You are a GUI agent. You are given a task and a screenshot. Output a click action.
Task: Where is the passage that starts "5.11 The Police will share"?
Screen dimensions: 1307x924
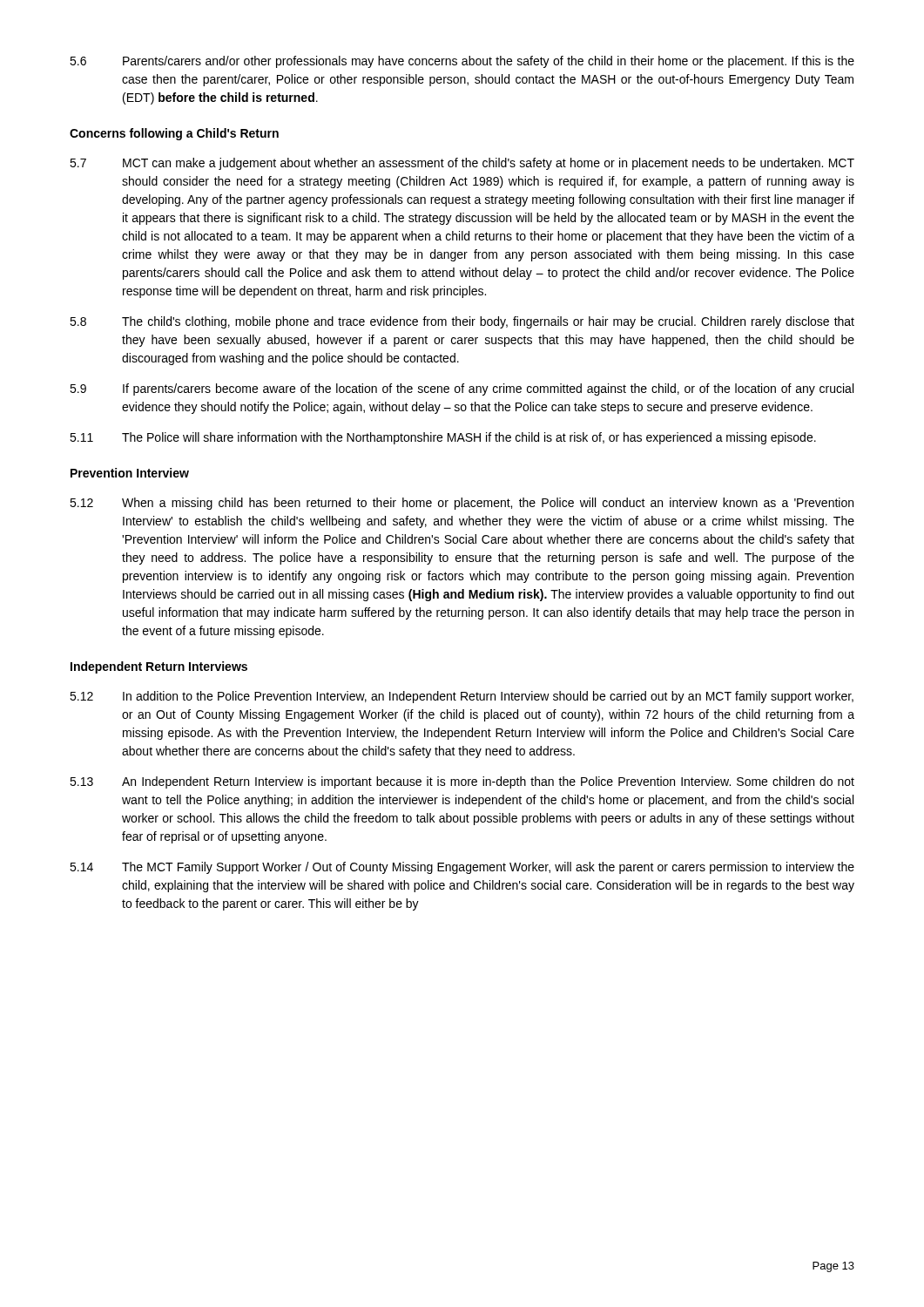pos(462,438)
